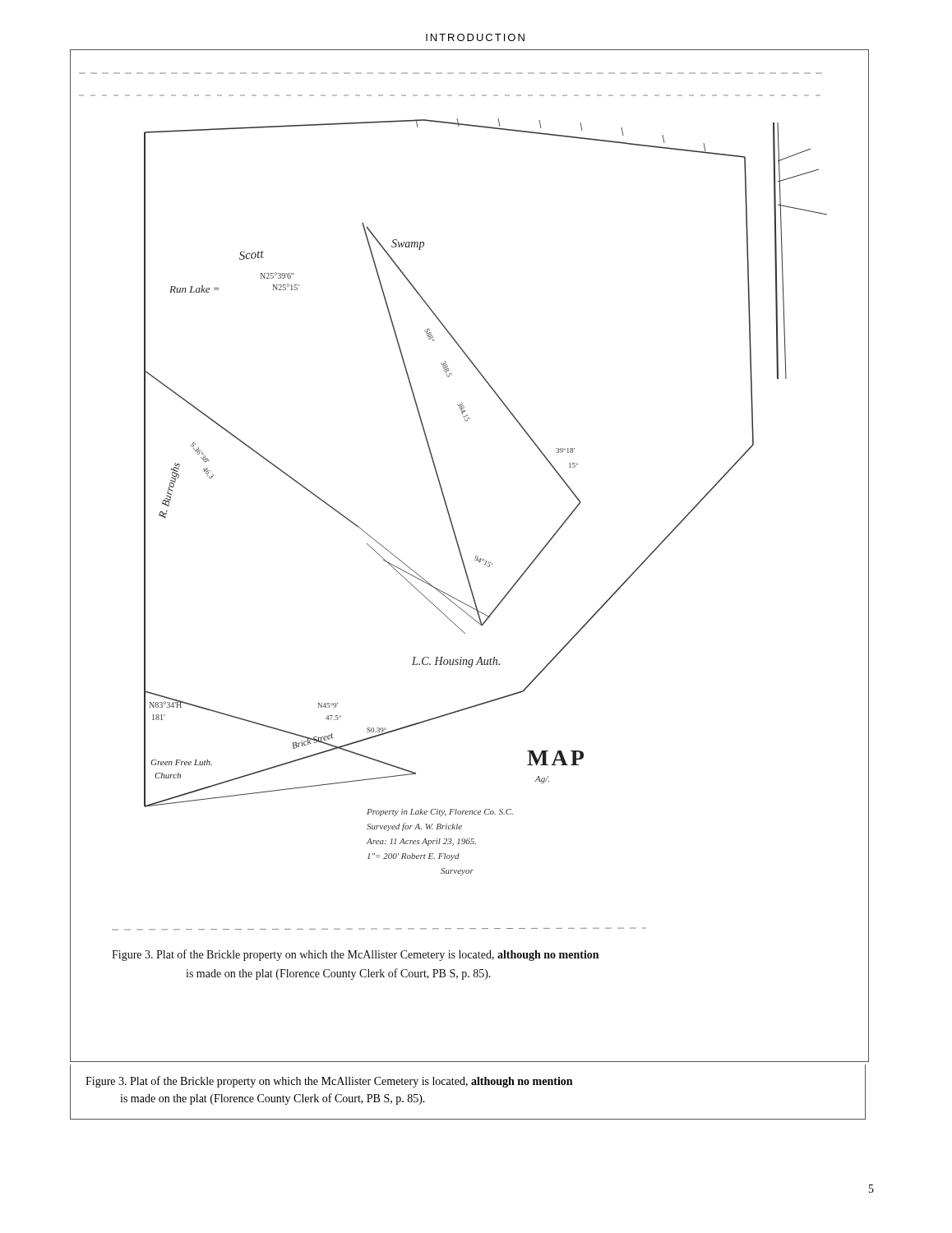The height and width of the screenshot is (1233, 952).
Task: Click on the block starting "Figure 3. Plat of the Brickle"
Action: [x=329, y=1090]
